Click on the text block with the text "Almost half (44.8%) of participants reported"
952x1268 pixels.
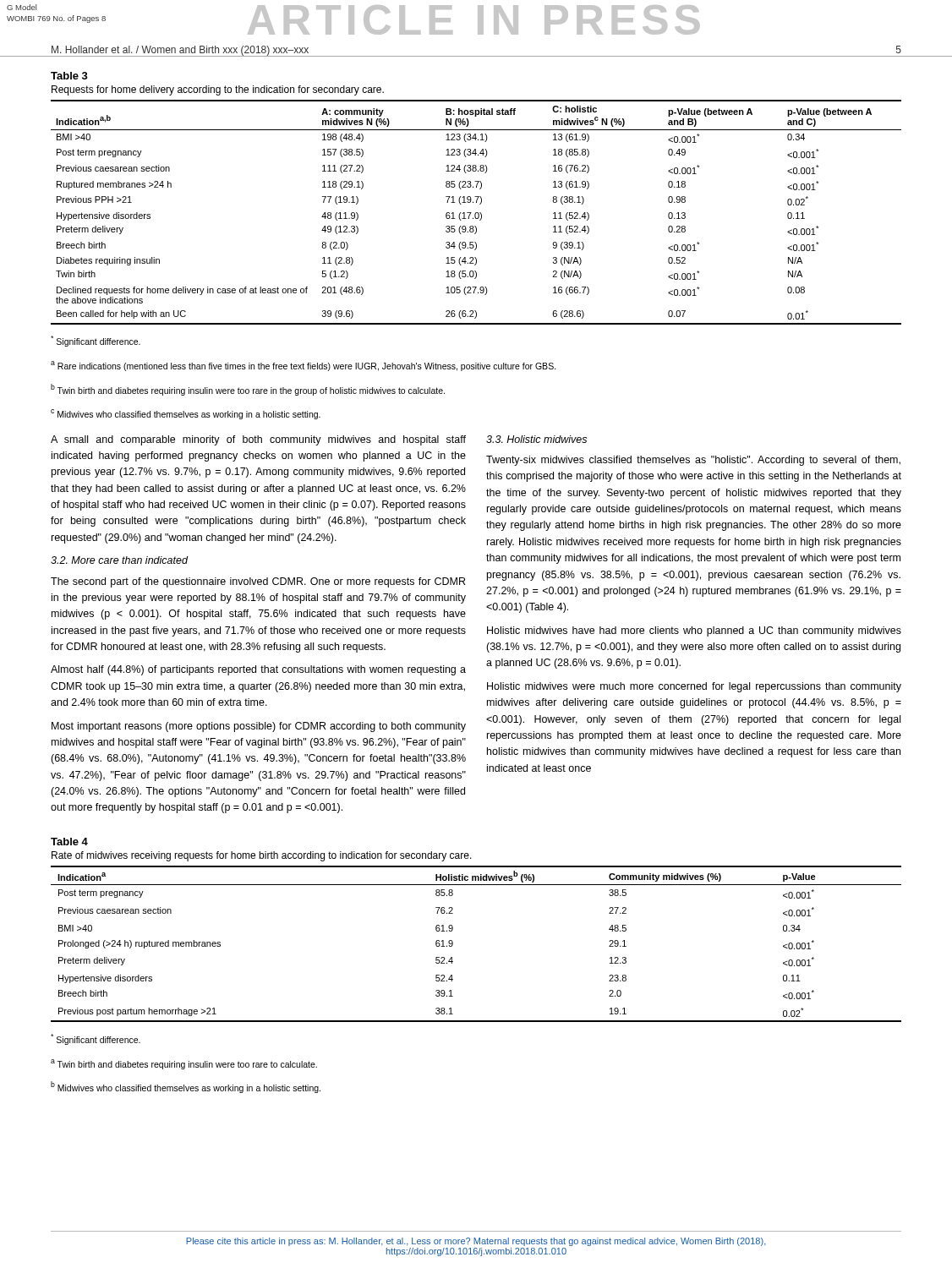[x=258, y=686]
